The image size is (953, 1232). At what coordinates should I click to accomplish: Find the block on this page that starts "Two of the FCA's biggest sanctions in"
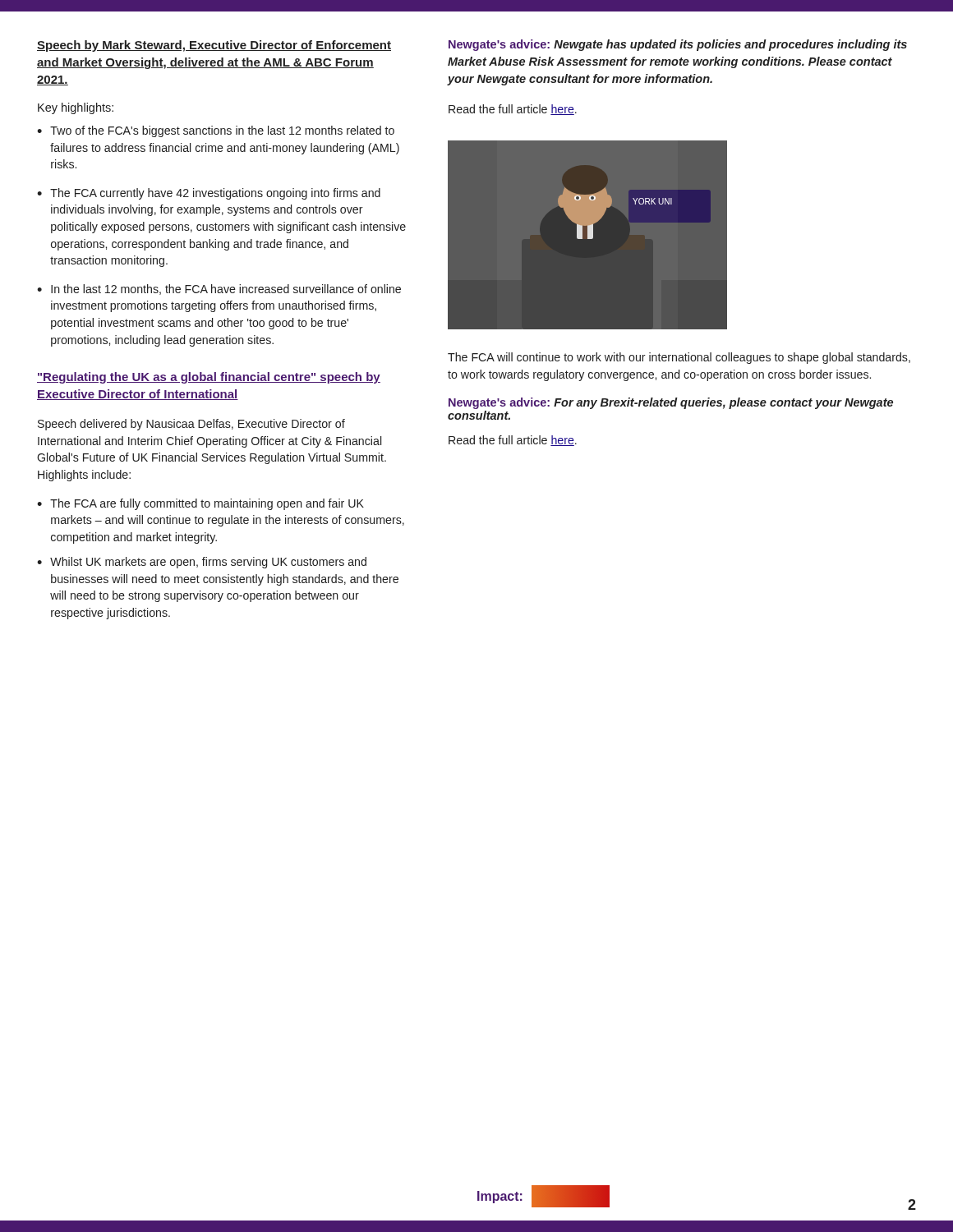229,148
